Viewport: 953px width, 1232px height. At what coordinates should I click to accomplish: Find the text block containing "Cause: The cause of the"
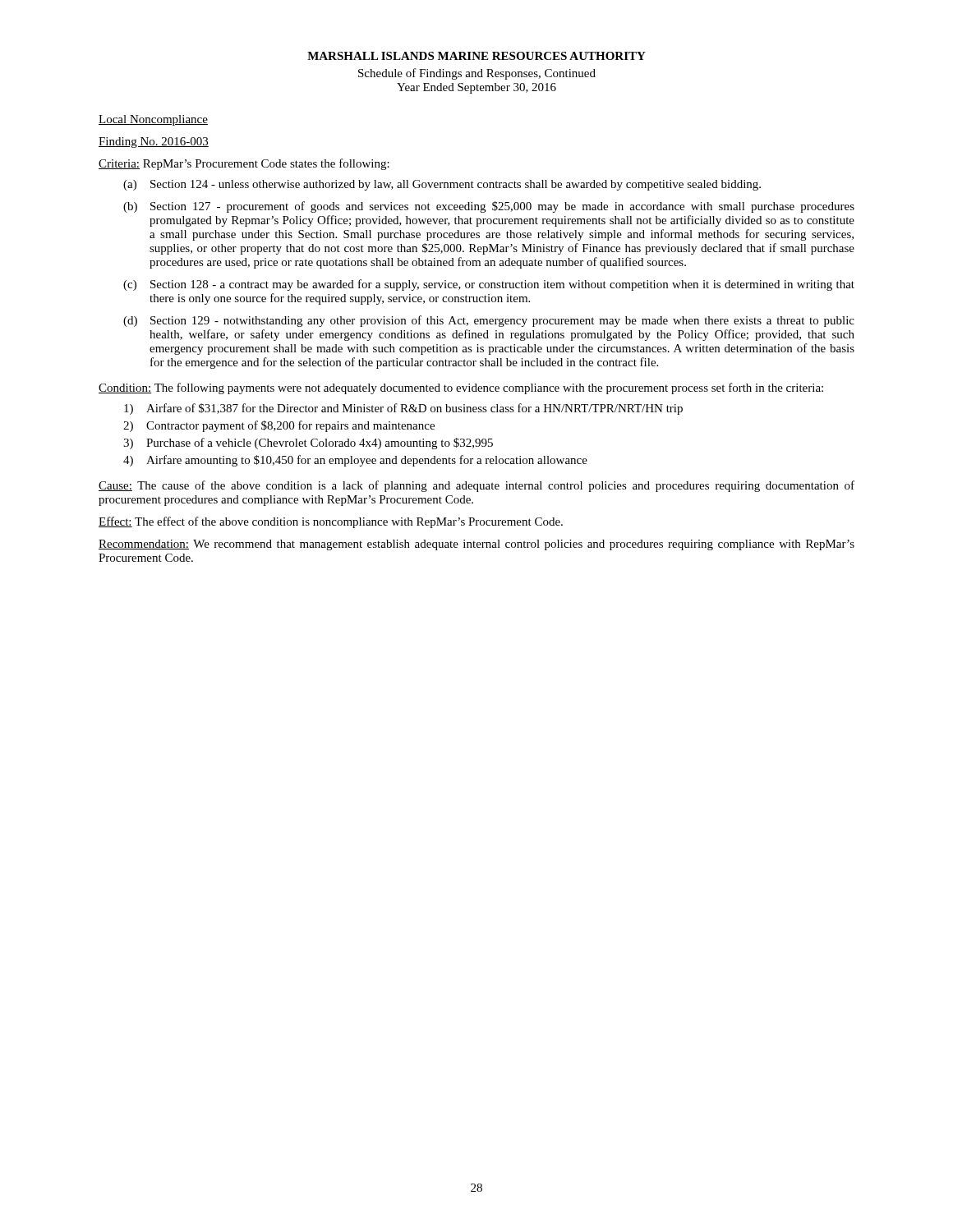(476, 492)
